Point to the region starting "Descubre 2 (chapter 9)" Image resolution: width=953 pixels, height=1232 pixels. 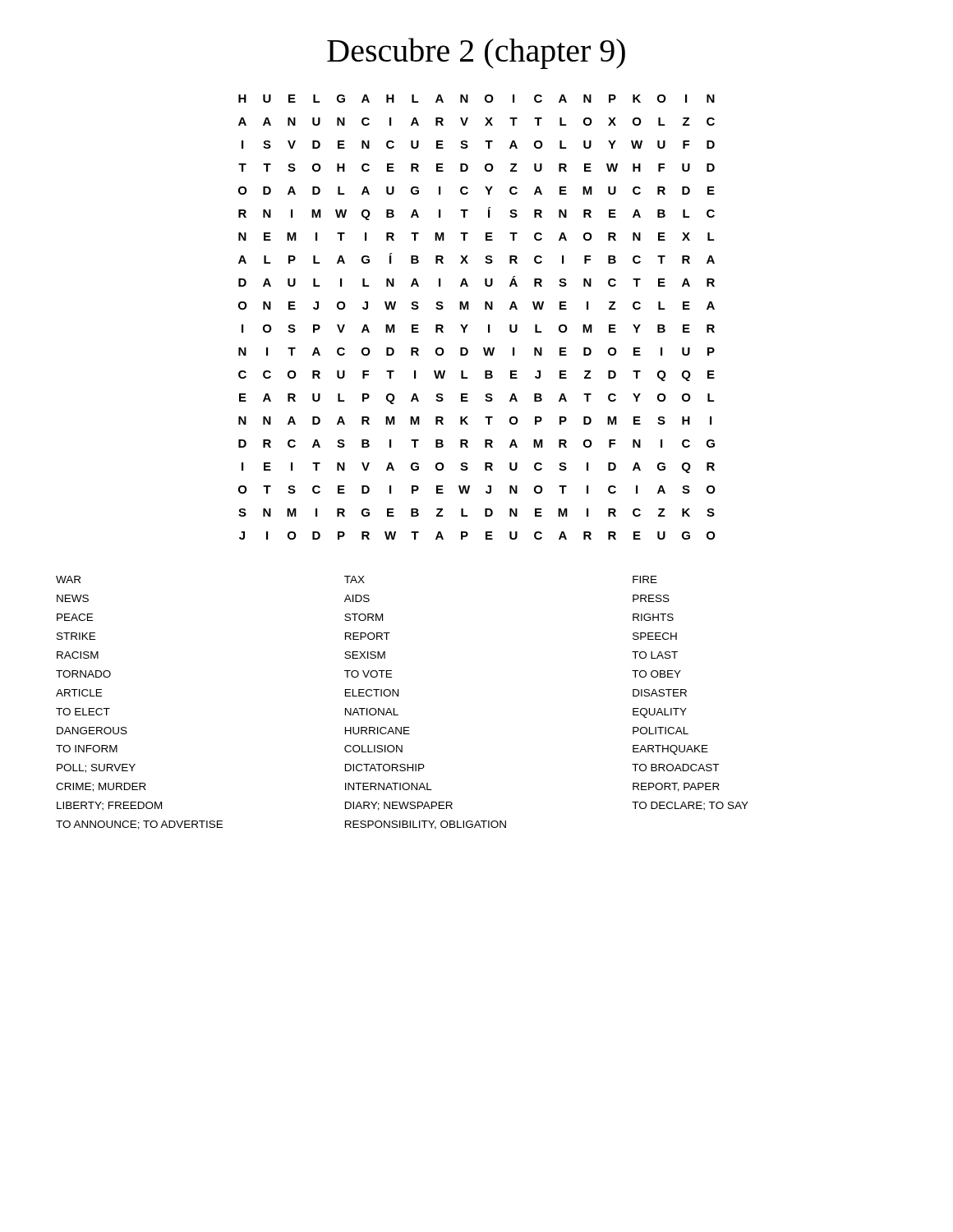[x=476, y=51]
